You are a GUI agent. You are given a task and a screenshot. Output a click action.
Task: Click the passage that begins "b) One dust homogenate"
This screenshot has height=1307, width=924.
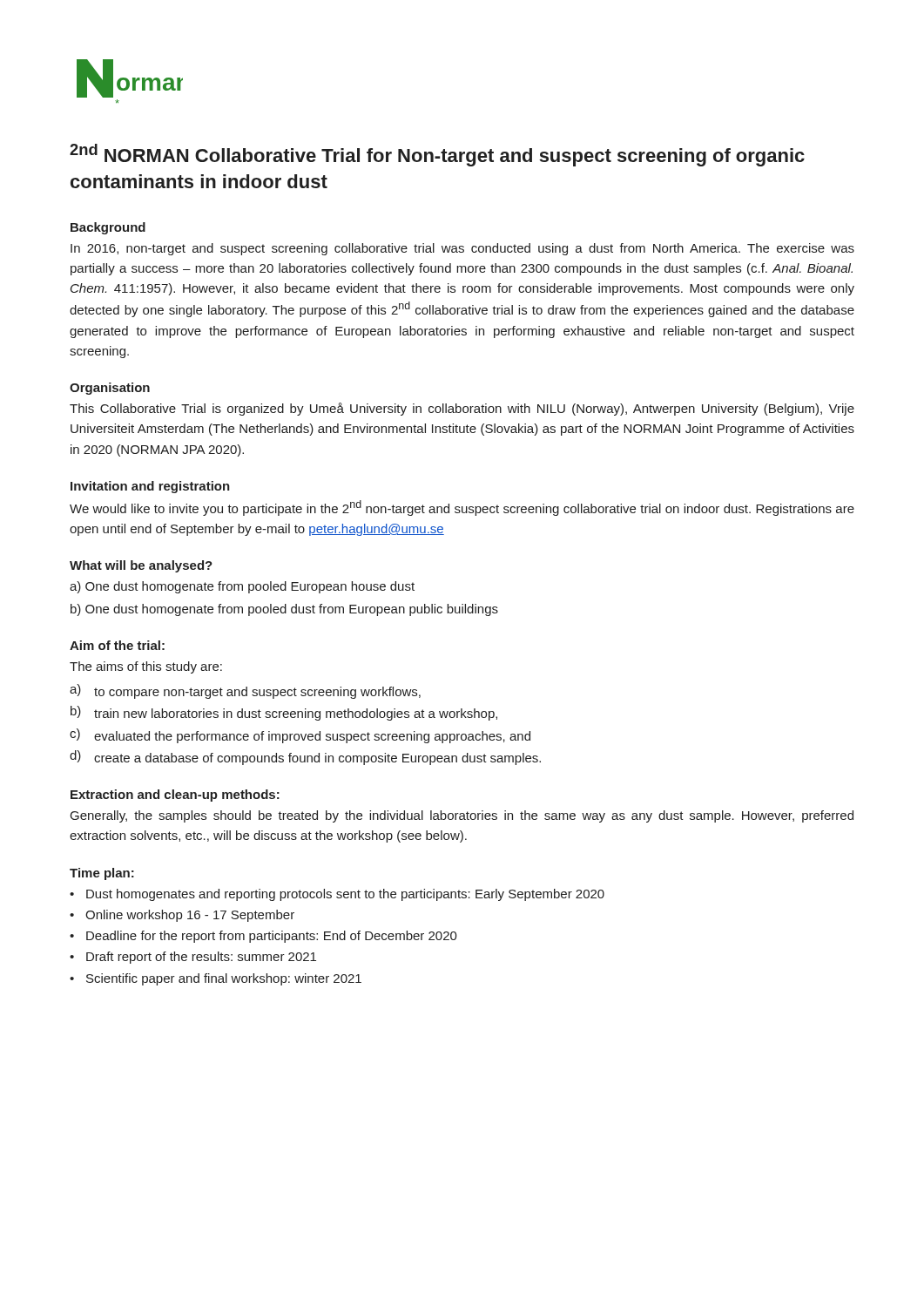[x=284, y=608]
